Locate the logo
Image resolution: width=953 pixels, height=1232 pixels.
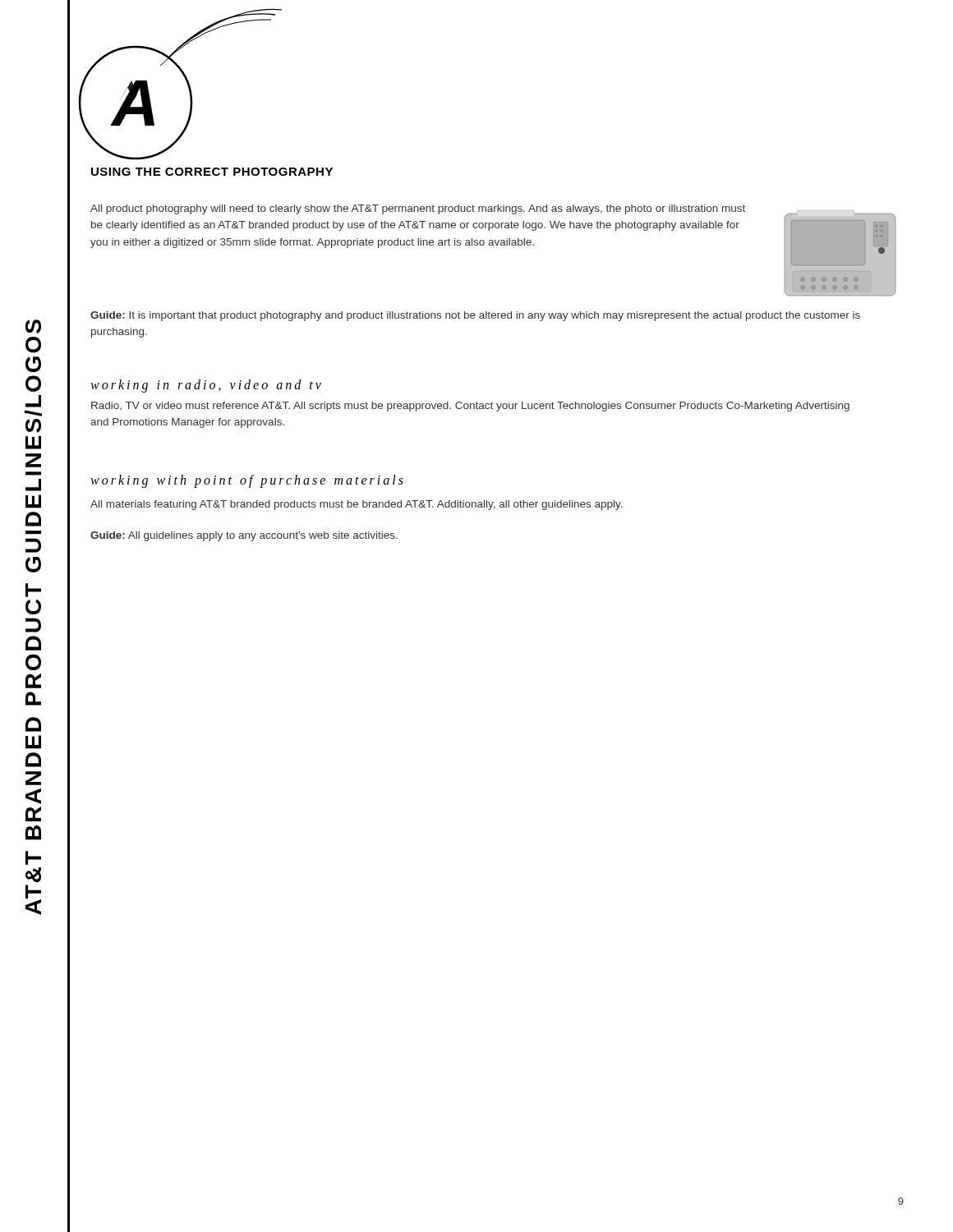tap(177, 86)
